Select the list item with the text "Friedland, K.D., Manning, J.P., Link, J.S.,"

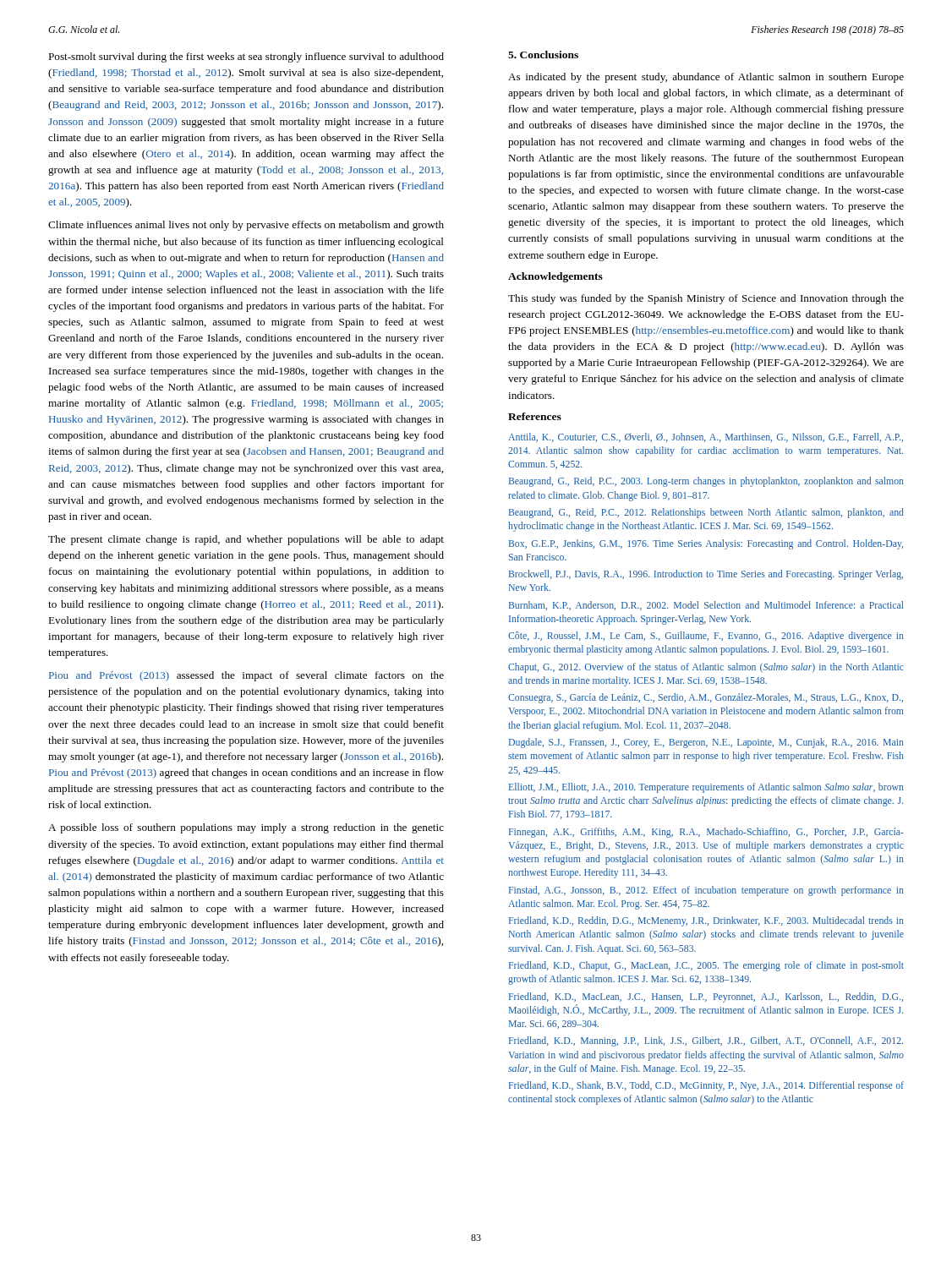pyautogui.click(x=706, y=1055)
